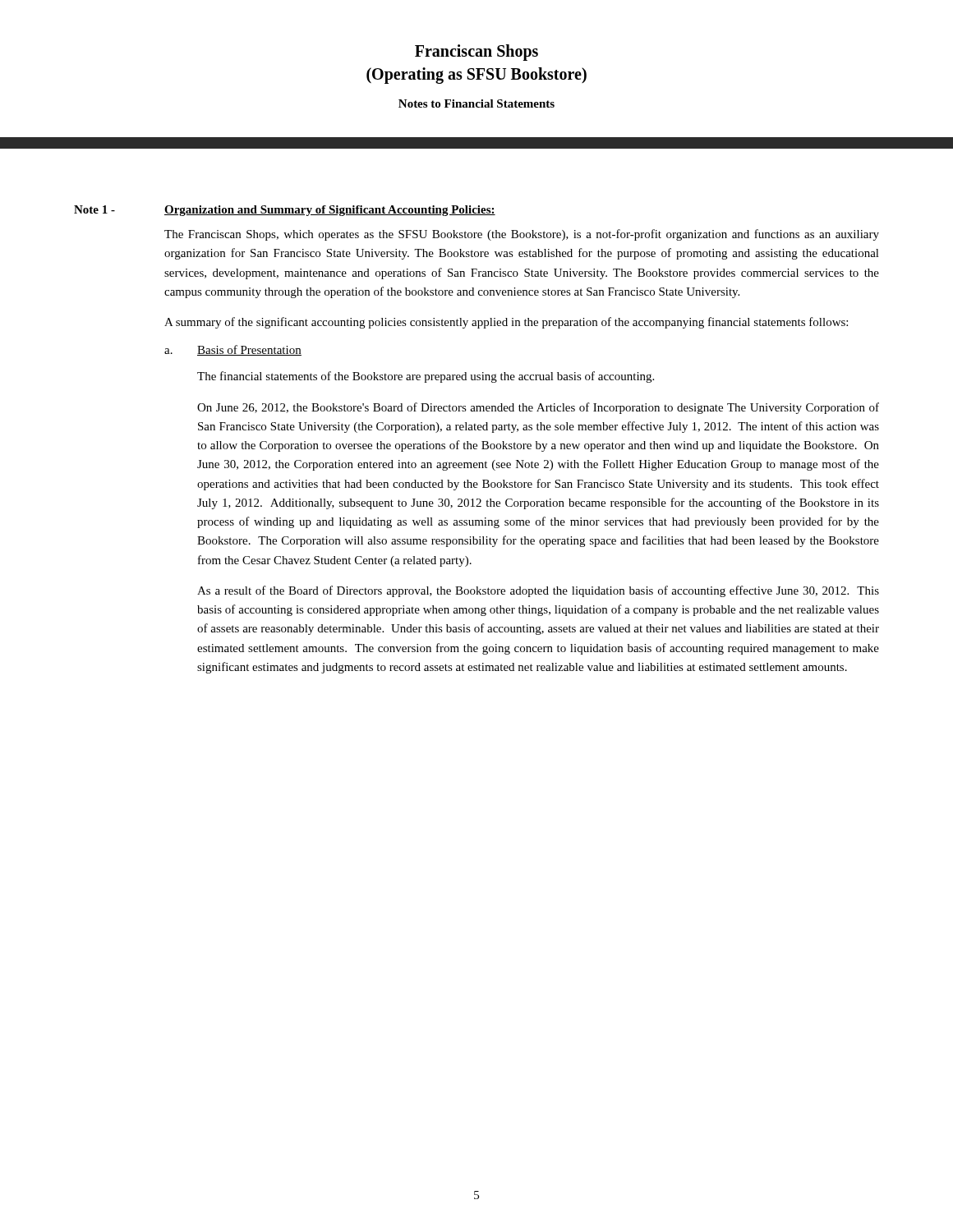Screen dimensions: 1232x953
Task: Point to the text starting "The Franciscan Shops,"
Action: pos(522,263)
